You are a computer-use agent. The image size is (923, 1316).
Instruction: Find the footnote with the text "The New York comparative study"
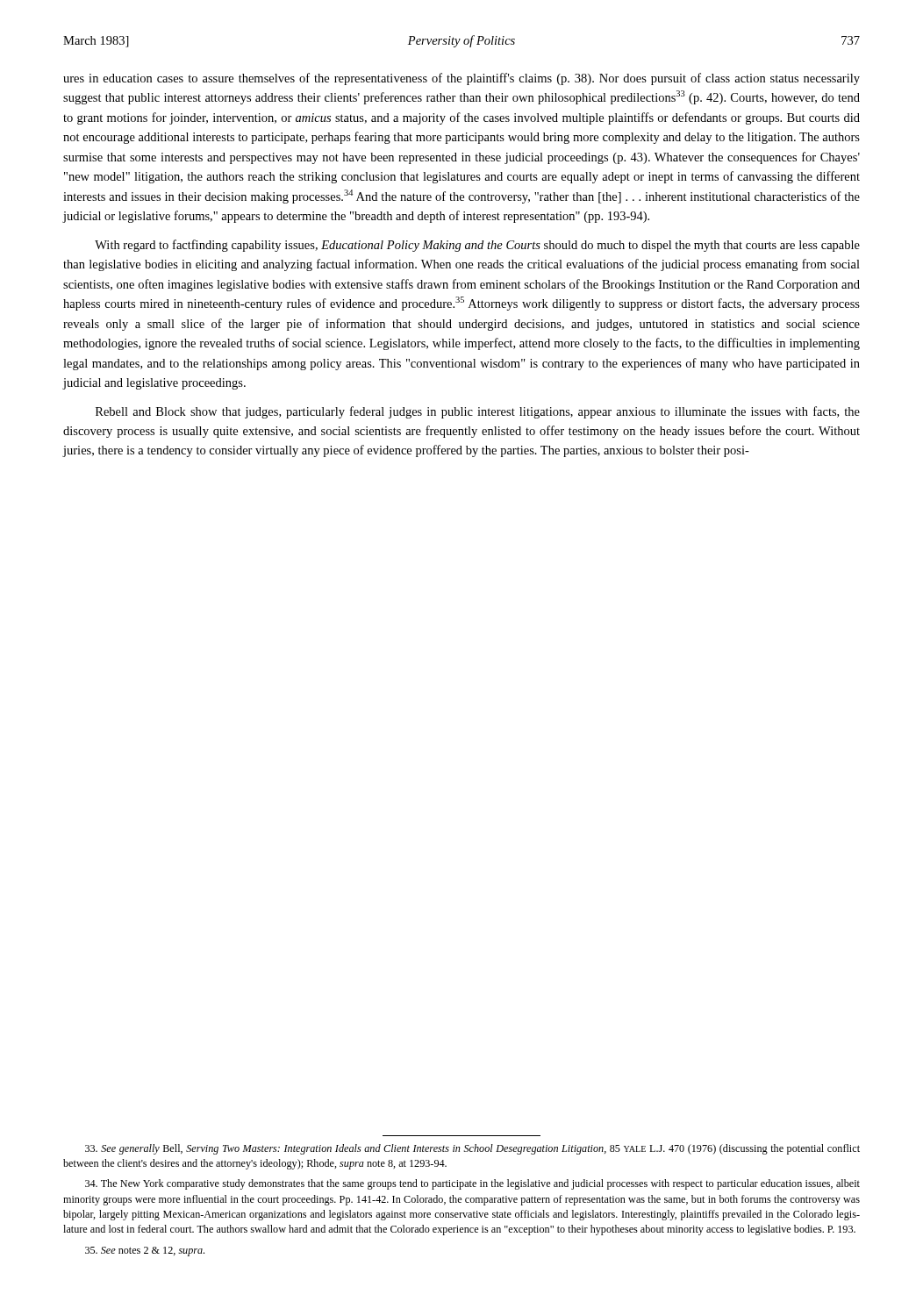point(462,1207)
